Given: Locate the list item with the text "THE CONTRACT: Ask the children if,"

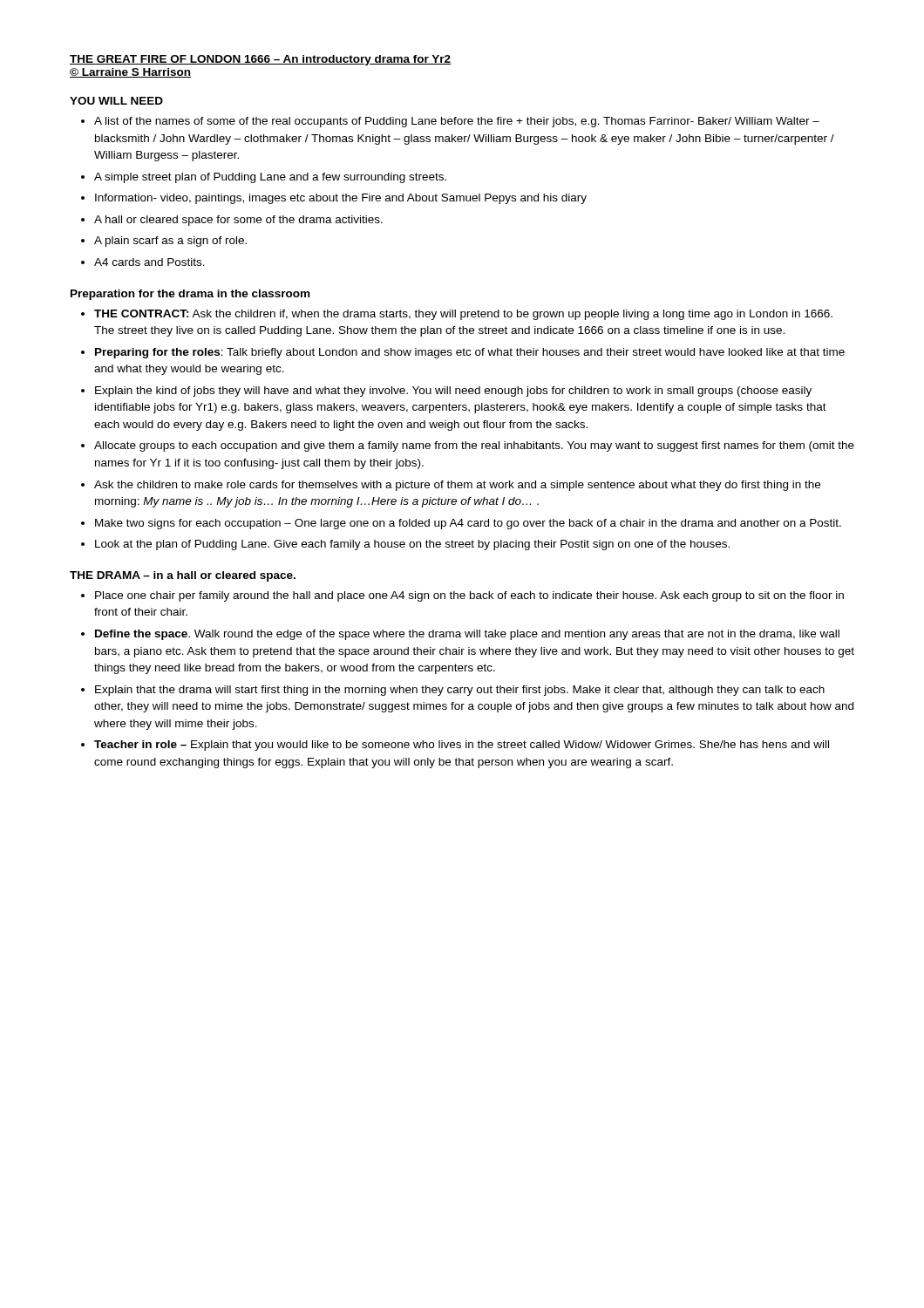Looking at the screenshot, I should pyautogui.click(x=464, y=322).
